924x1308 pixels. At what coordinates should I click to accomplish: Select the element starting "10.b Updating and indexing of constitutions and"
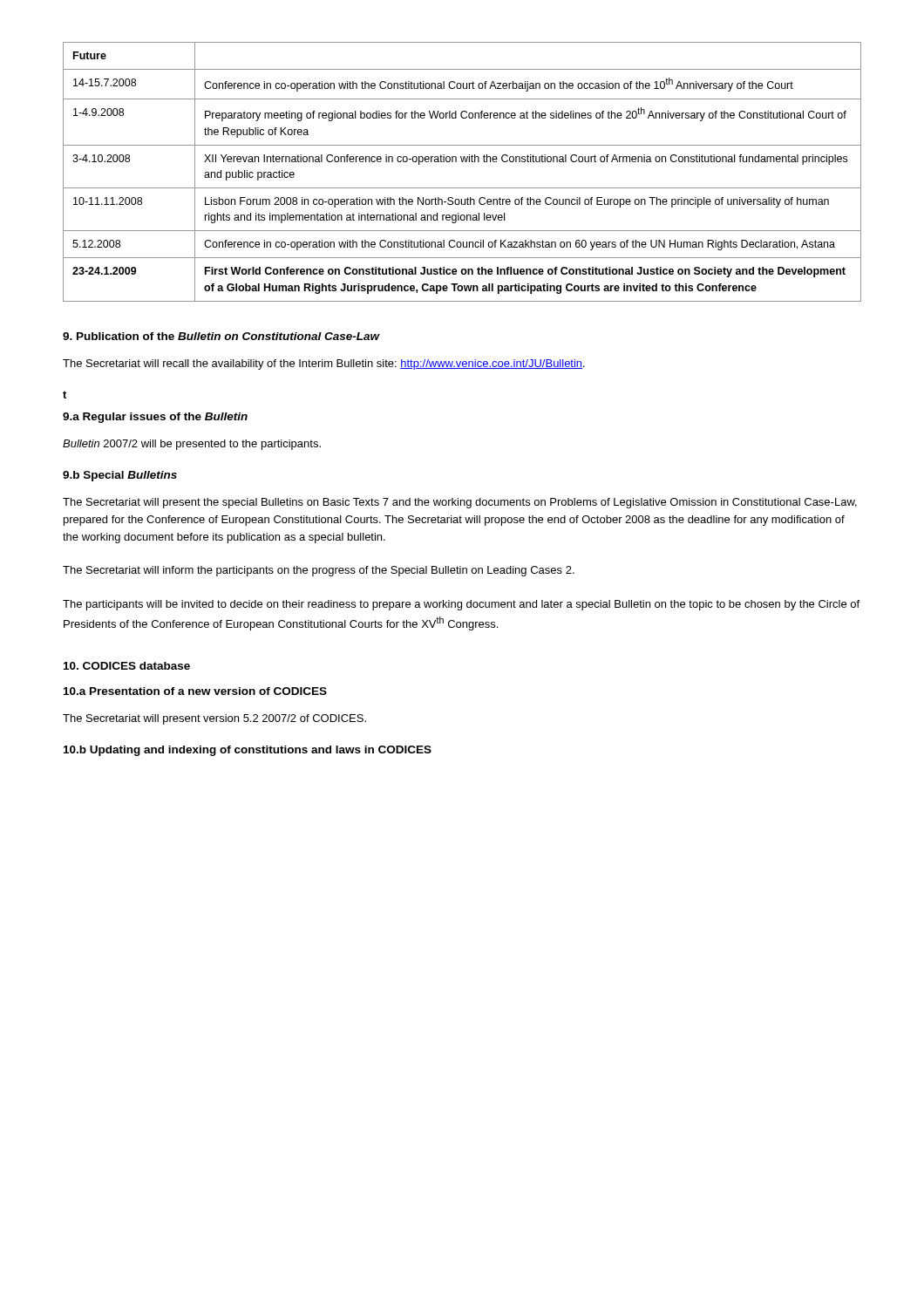(247, 750)
